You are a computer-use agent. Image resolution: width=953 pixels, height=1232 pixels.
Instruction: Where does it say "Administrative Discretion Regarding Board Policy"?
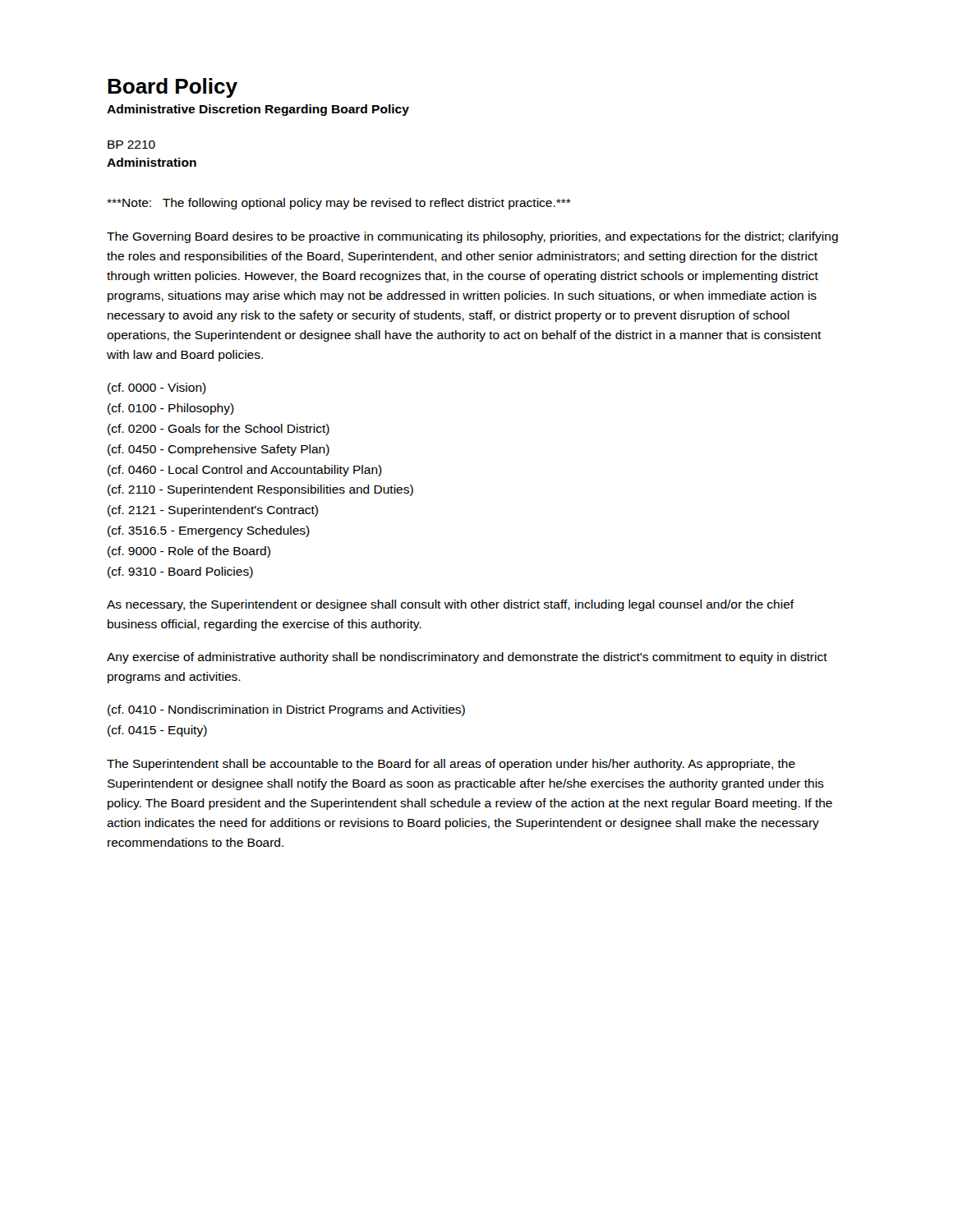point(258,110)
